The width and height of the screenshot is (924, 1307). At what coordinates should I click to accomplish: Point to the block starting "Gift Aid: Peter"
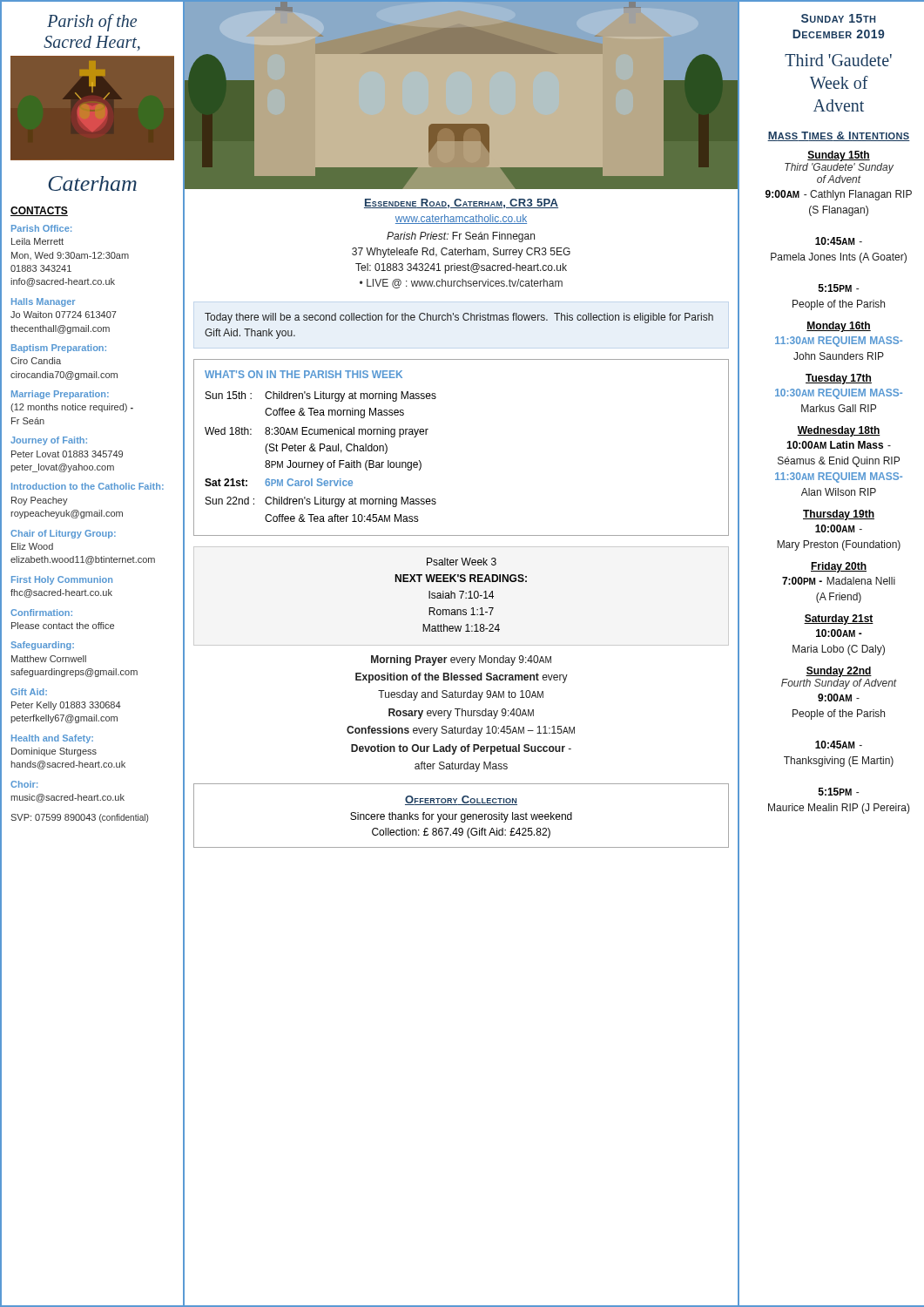92,705
